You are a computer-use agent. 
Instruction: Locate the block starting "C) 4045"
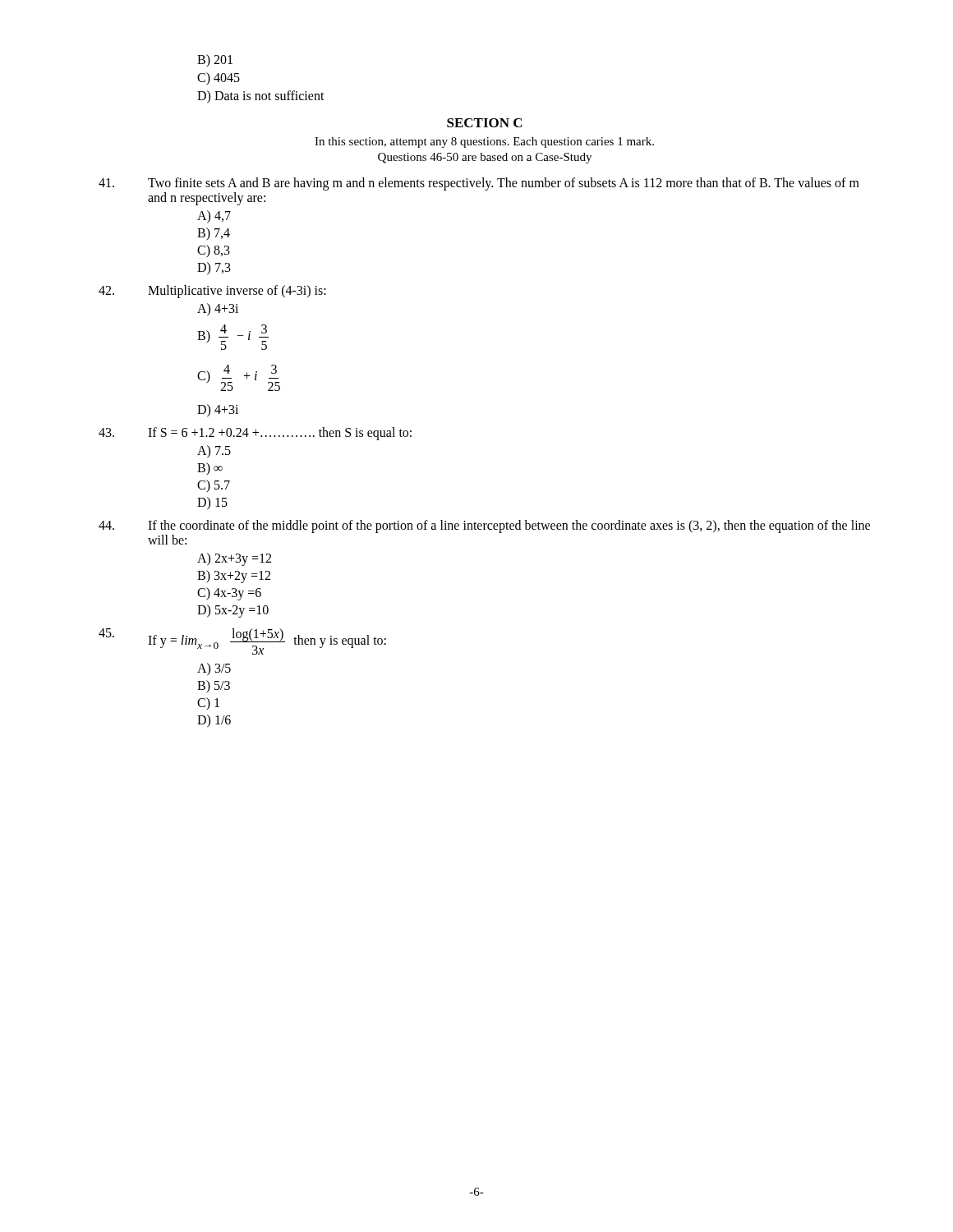point(219,79)
